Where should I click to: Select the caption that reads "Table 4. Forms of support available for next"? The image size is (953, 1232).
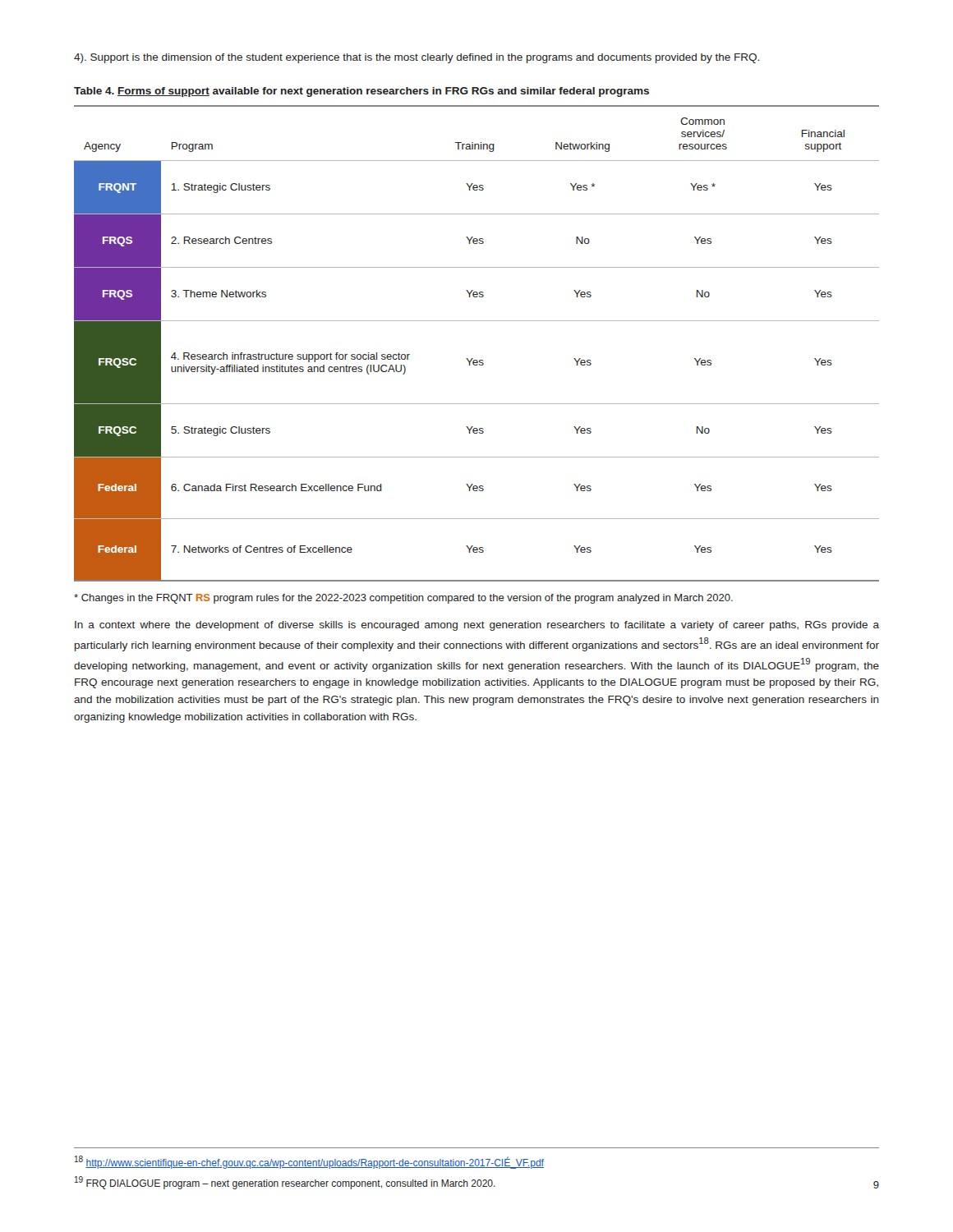coord(362,91)
